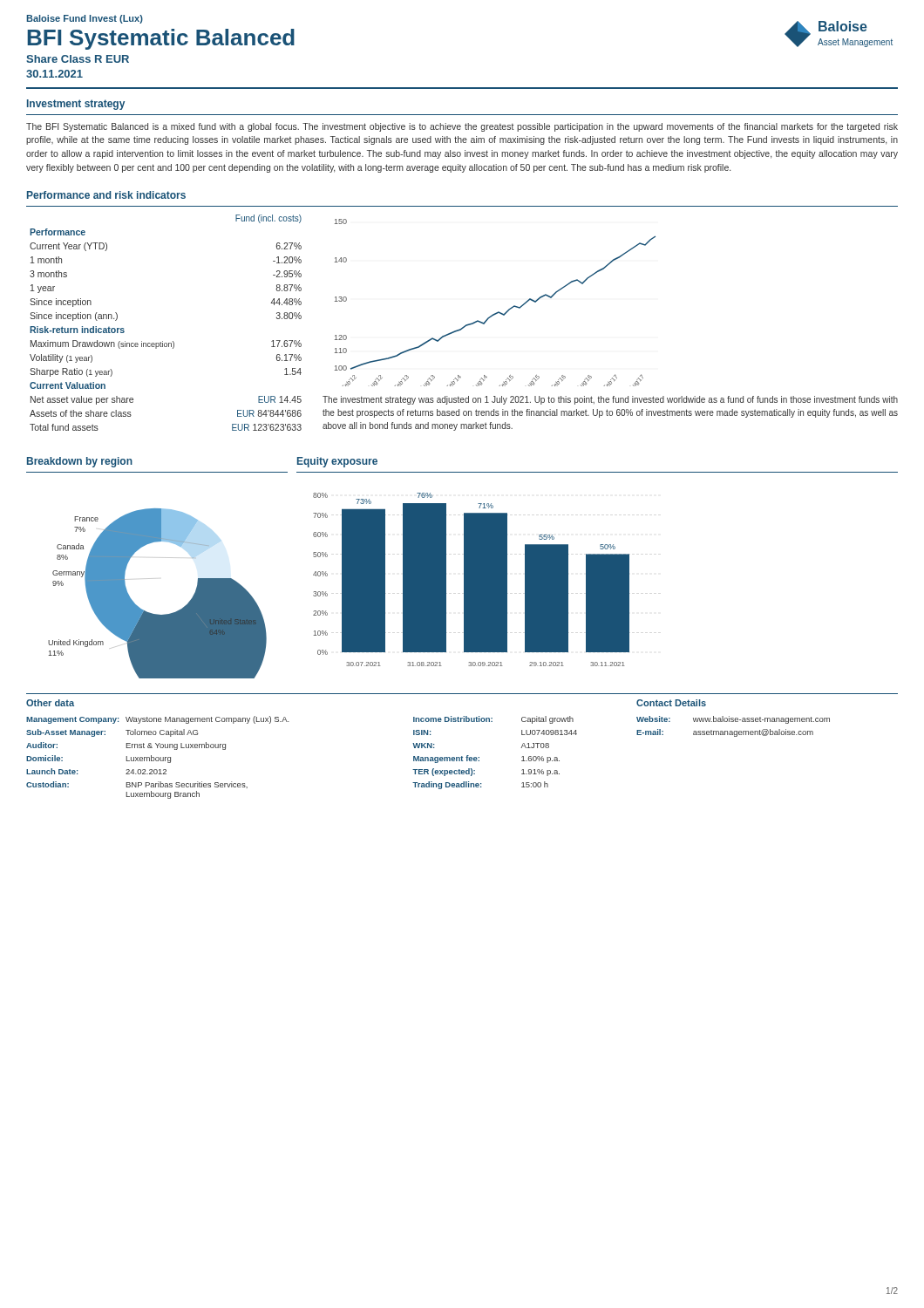Select the bar chart
Image resolution: width=924 pixels, height=1308 pixels.
597,579
